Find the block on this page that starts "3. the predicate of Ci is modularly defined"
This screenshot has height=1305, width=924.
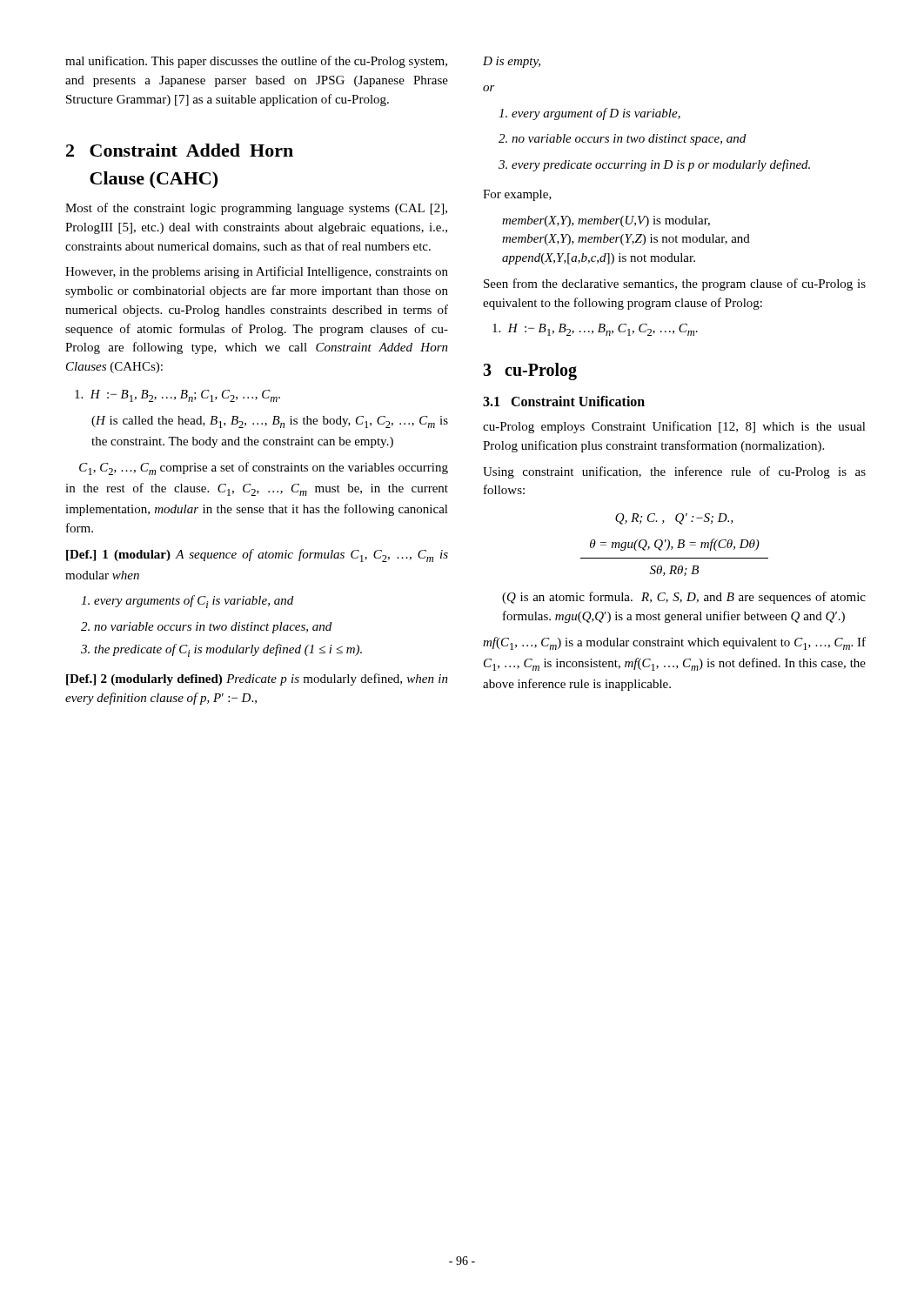(222, 651)
